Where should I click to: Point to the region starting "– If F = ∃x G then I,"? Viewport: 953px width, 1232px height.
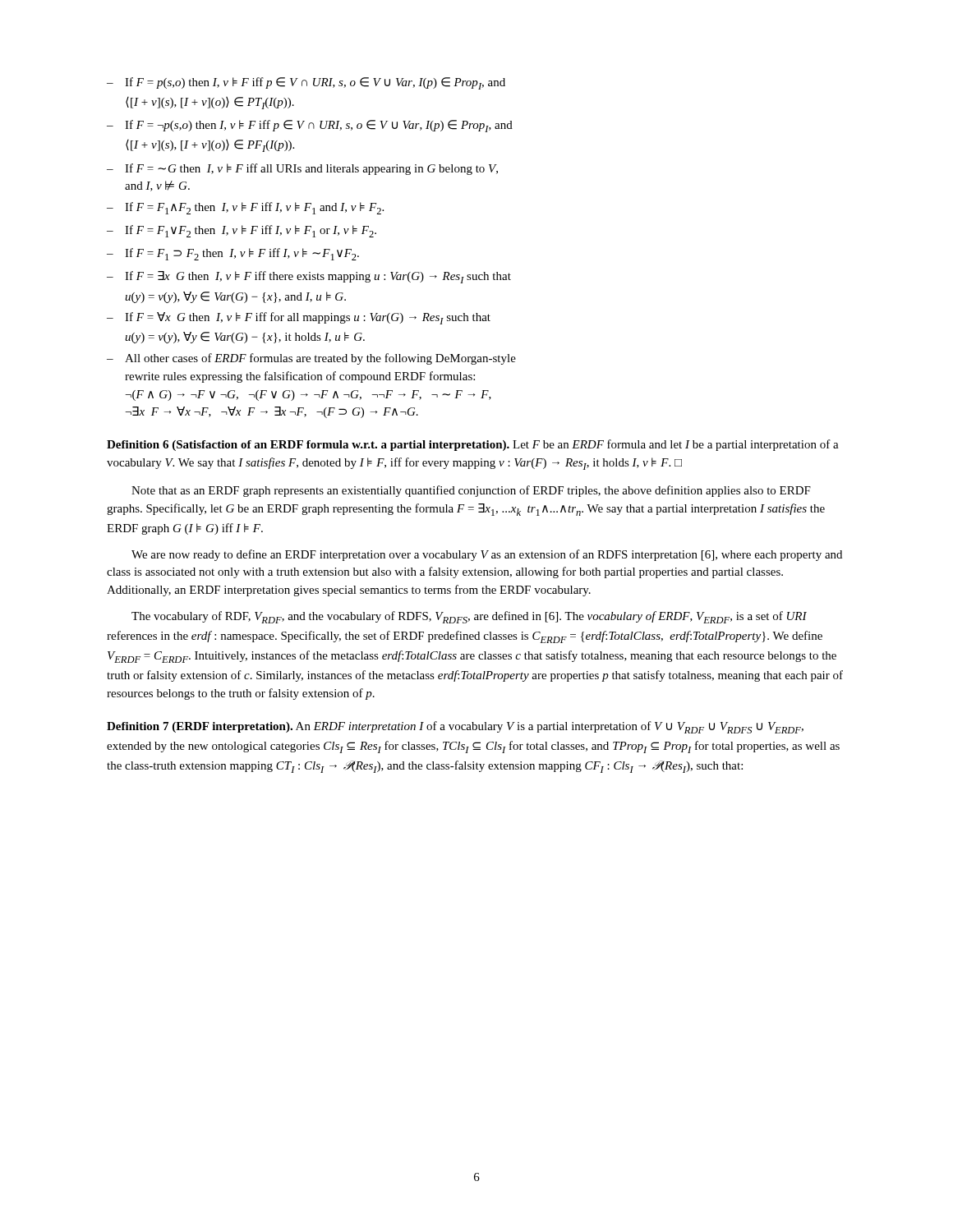click(x=476, y=287)
